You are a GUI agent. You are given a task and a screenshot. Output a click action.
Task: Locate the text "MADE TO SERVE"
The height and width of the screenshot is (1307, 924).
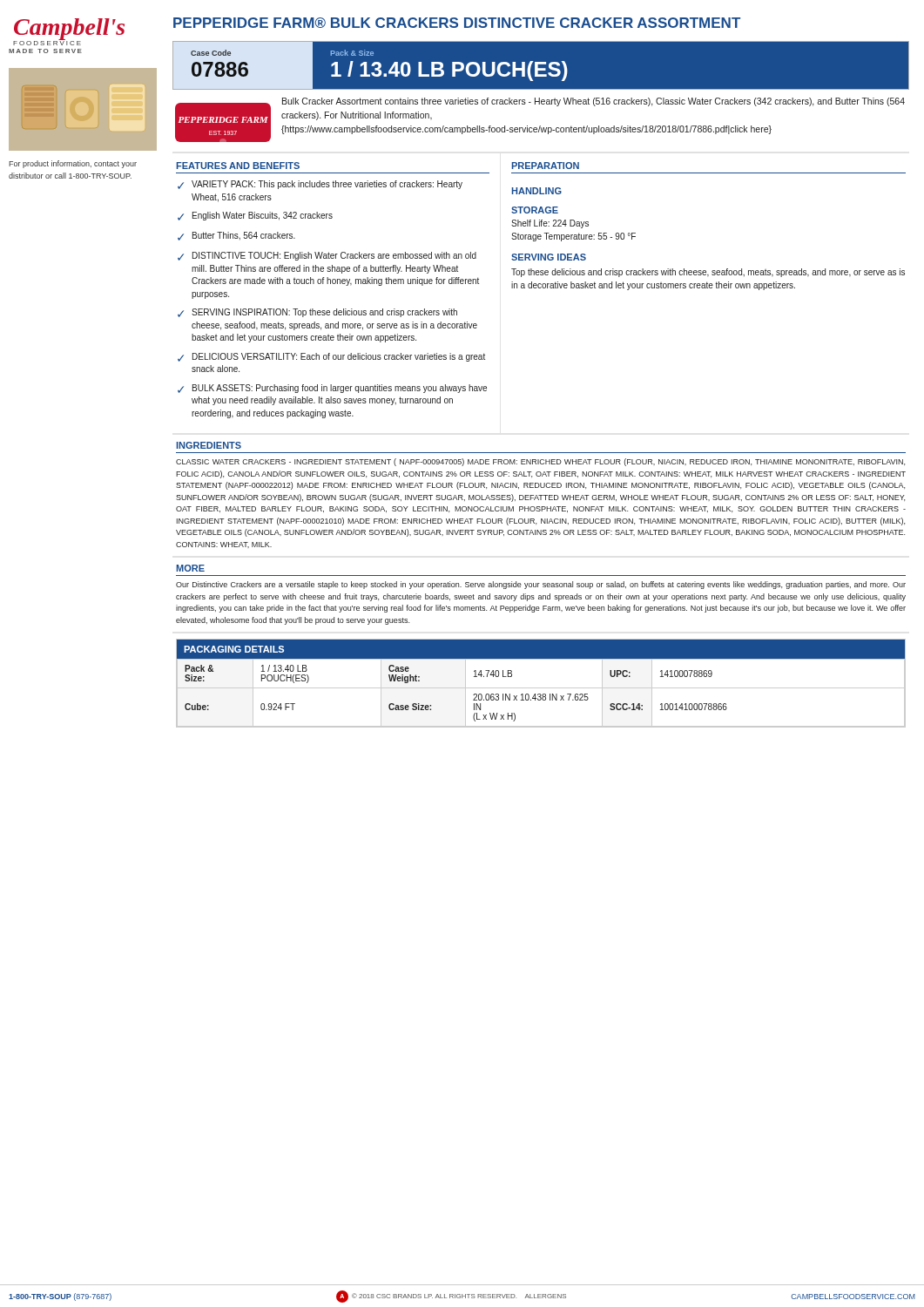(x=46, y=51)
